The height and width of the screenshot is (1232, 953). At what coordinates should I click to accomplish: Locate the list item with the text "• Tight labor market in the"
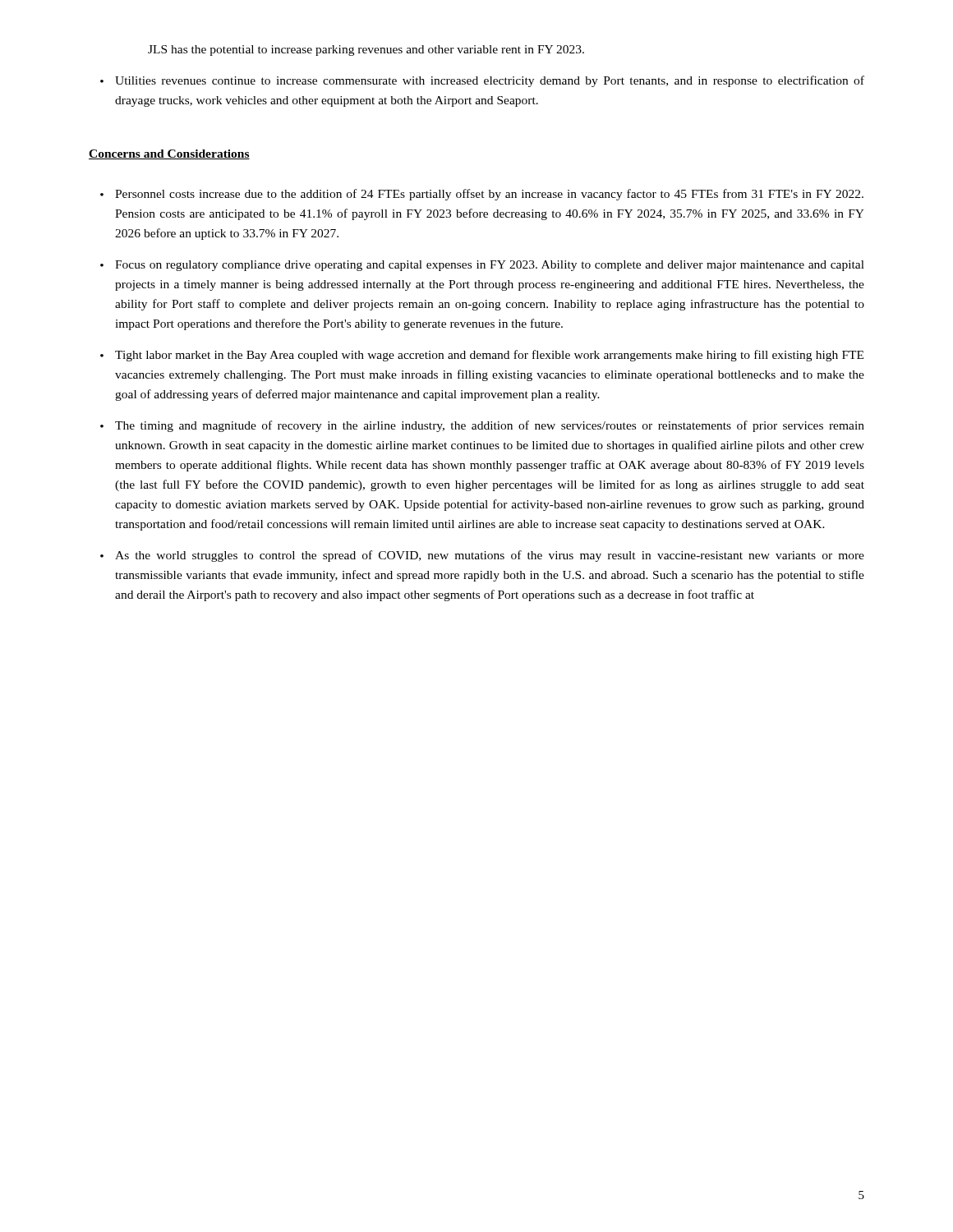pyautogui.click(x=476, y=375)
